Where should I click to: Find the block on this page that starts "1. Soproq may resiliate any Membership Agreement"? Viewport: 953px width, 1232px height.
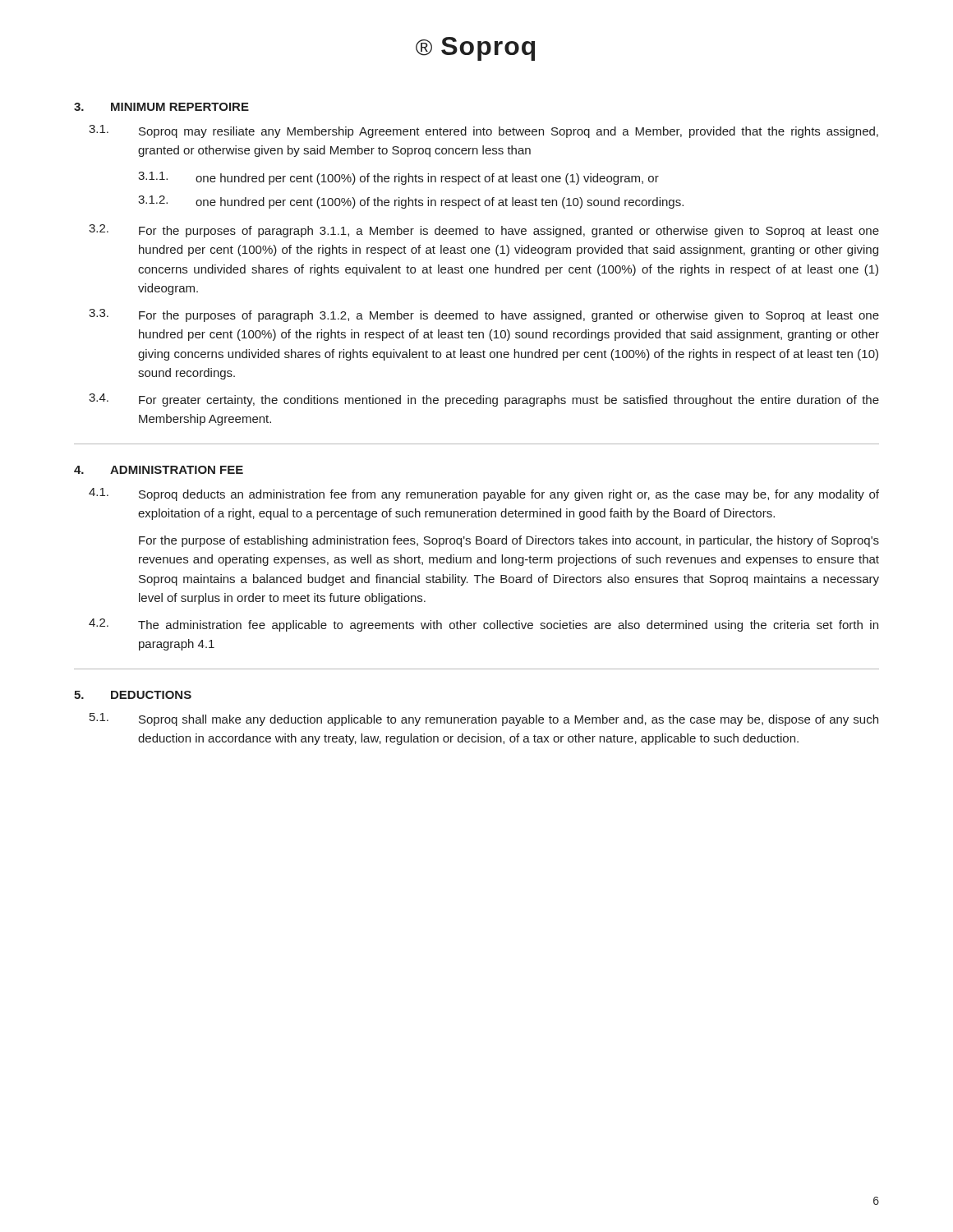tap(476, 166)
